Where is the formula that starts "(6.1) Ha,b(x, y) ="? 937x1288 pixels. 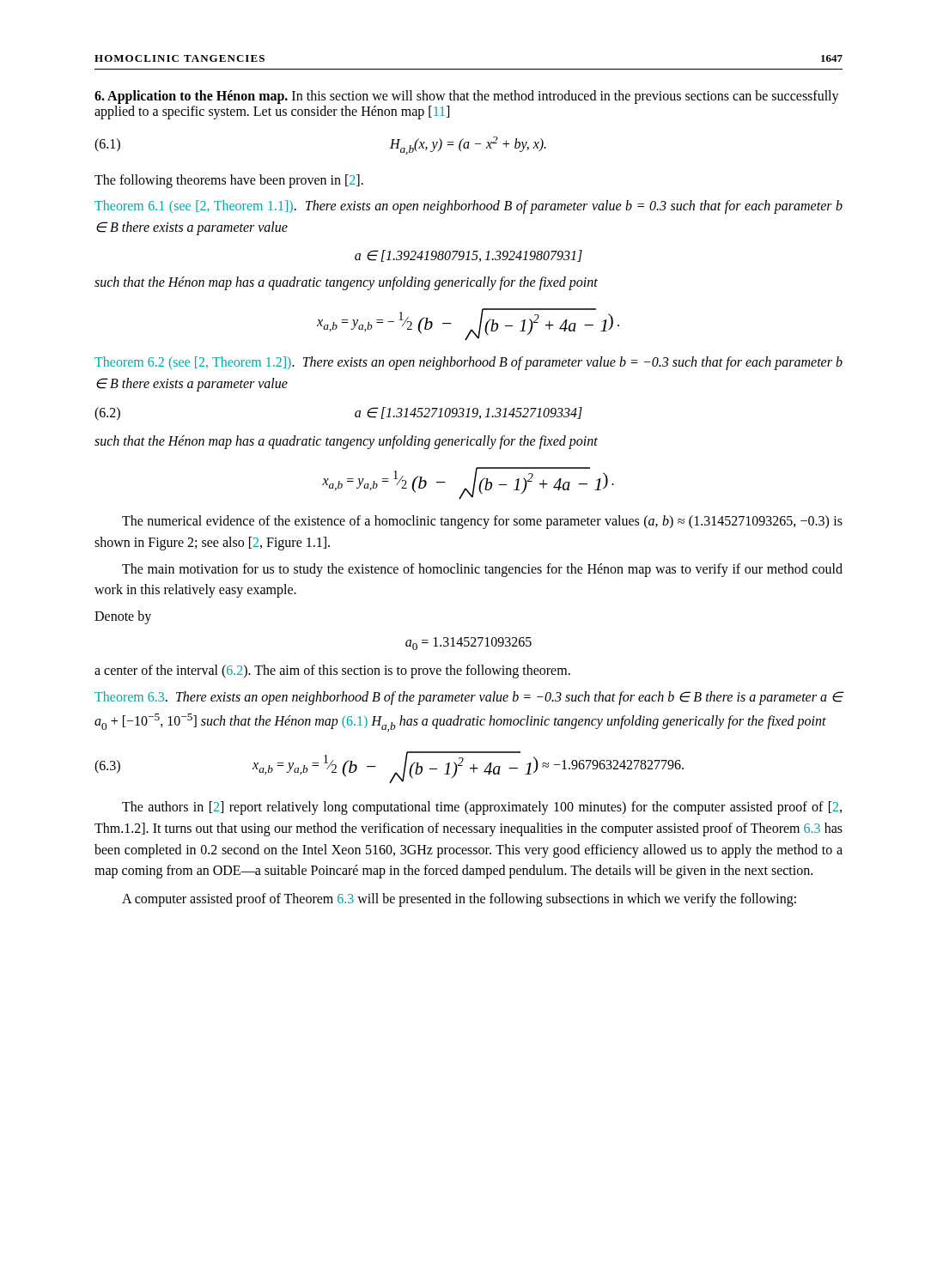coord(101,146)
